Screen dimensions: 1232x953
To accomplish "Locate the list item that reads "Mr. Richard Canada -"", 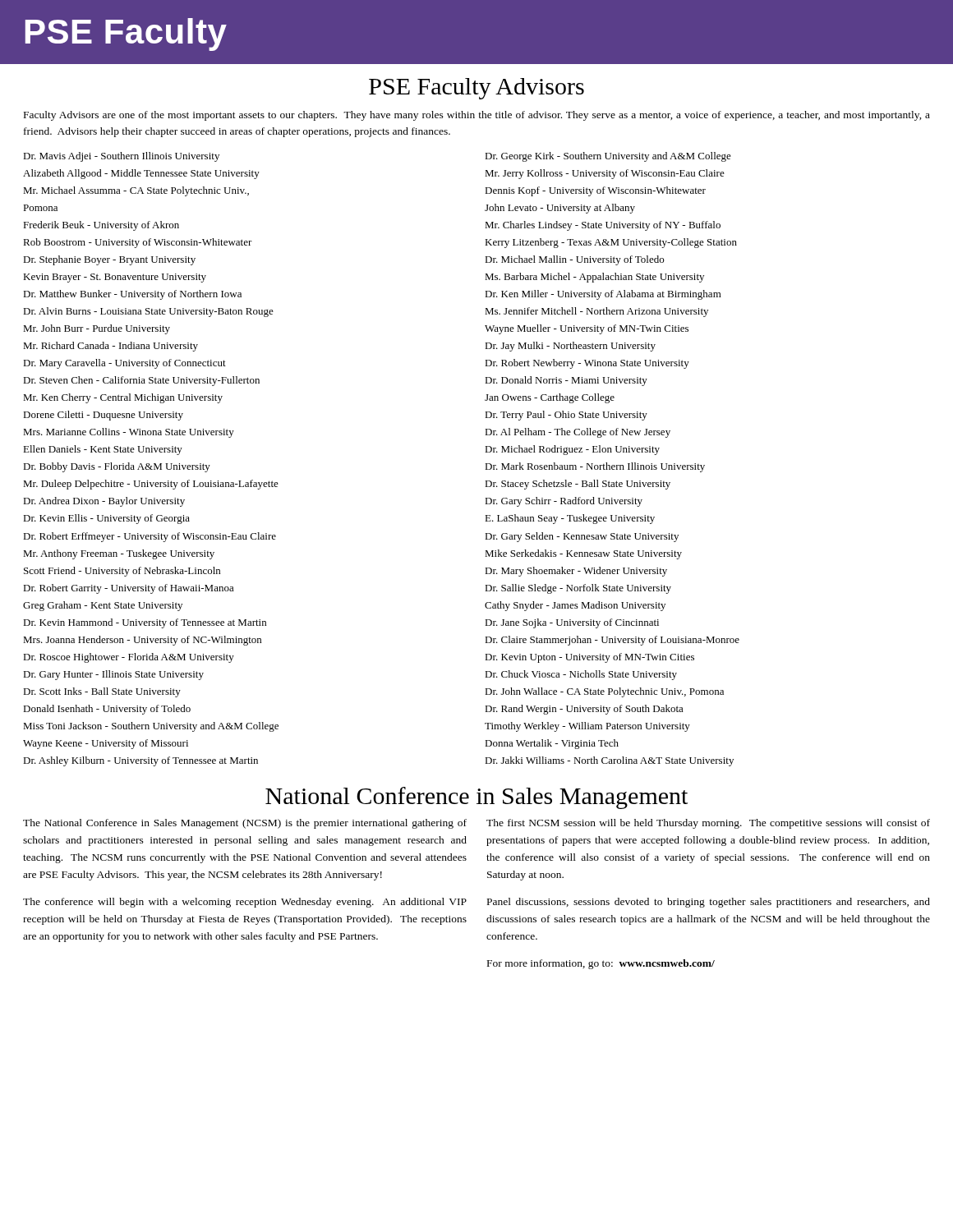I will pos(111,345).
